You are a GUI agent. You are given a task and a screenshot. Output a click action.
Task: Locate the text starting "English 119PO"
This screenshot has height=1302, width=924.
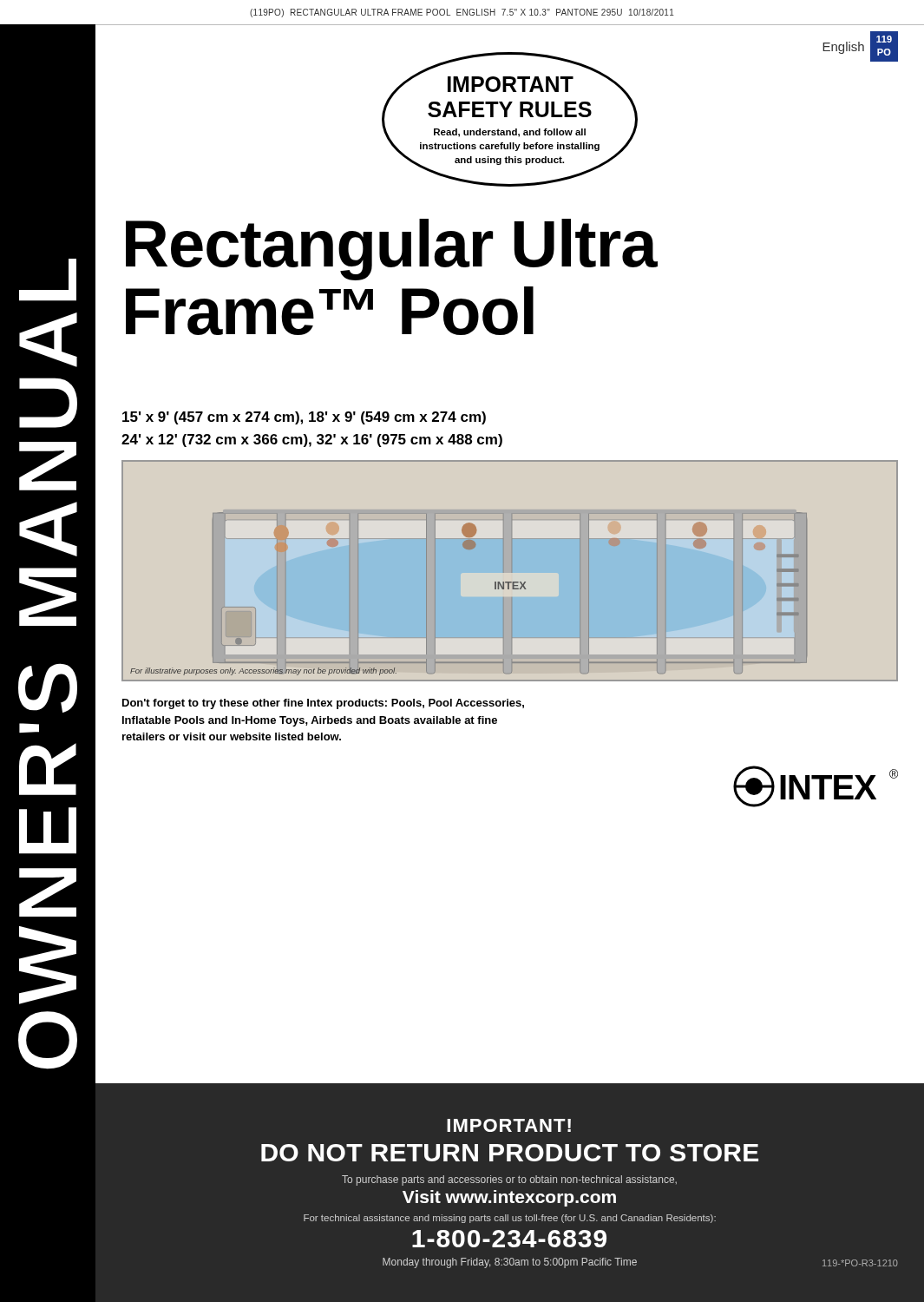click(x=860, y=46)
